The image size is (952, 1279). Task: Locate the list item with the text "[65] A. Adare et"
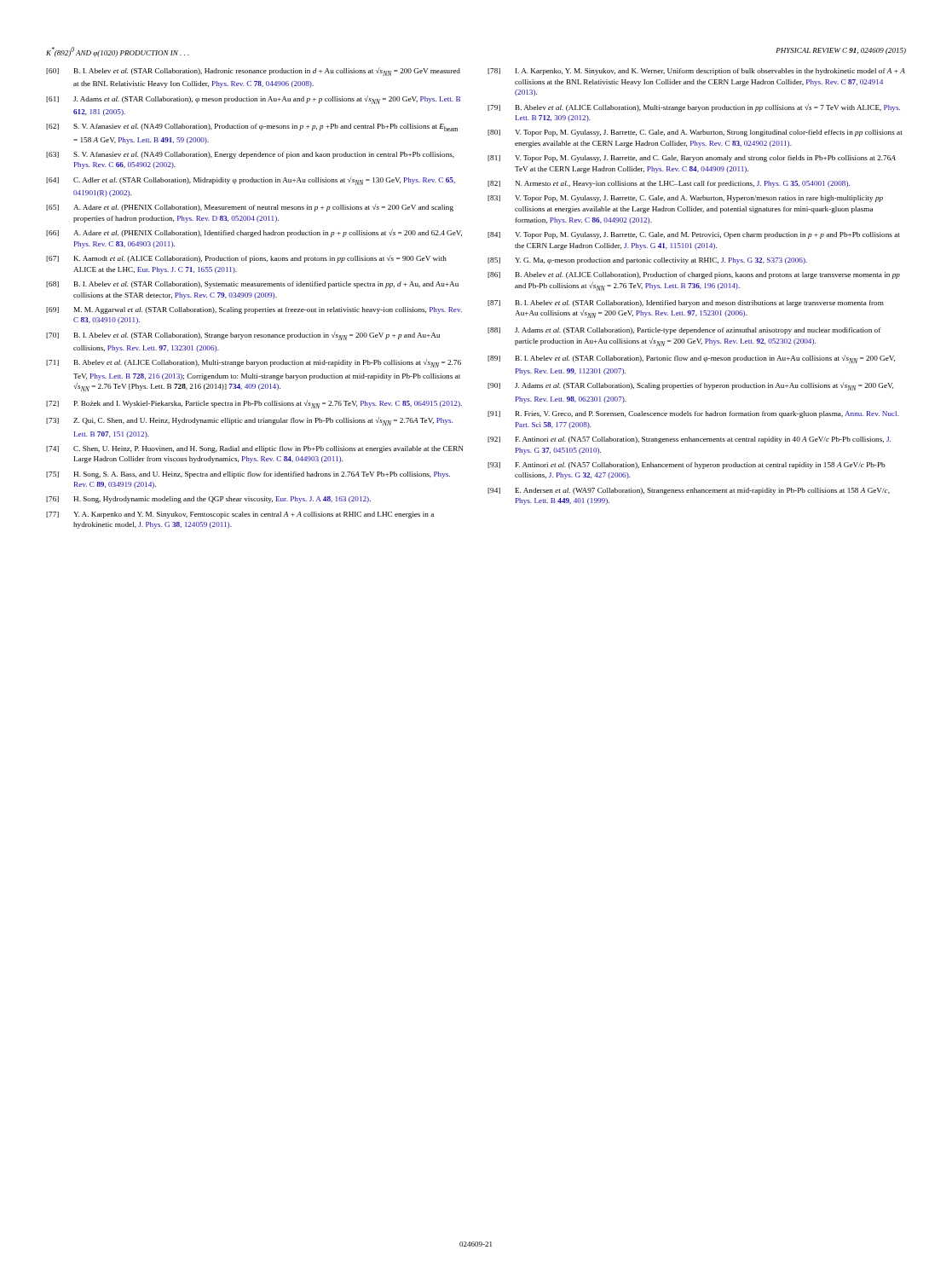[x=255, y=213]
